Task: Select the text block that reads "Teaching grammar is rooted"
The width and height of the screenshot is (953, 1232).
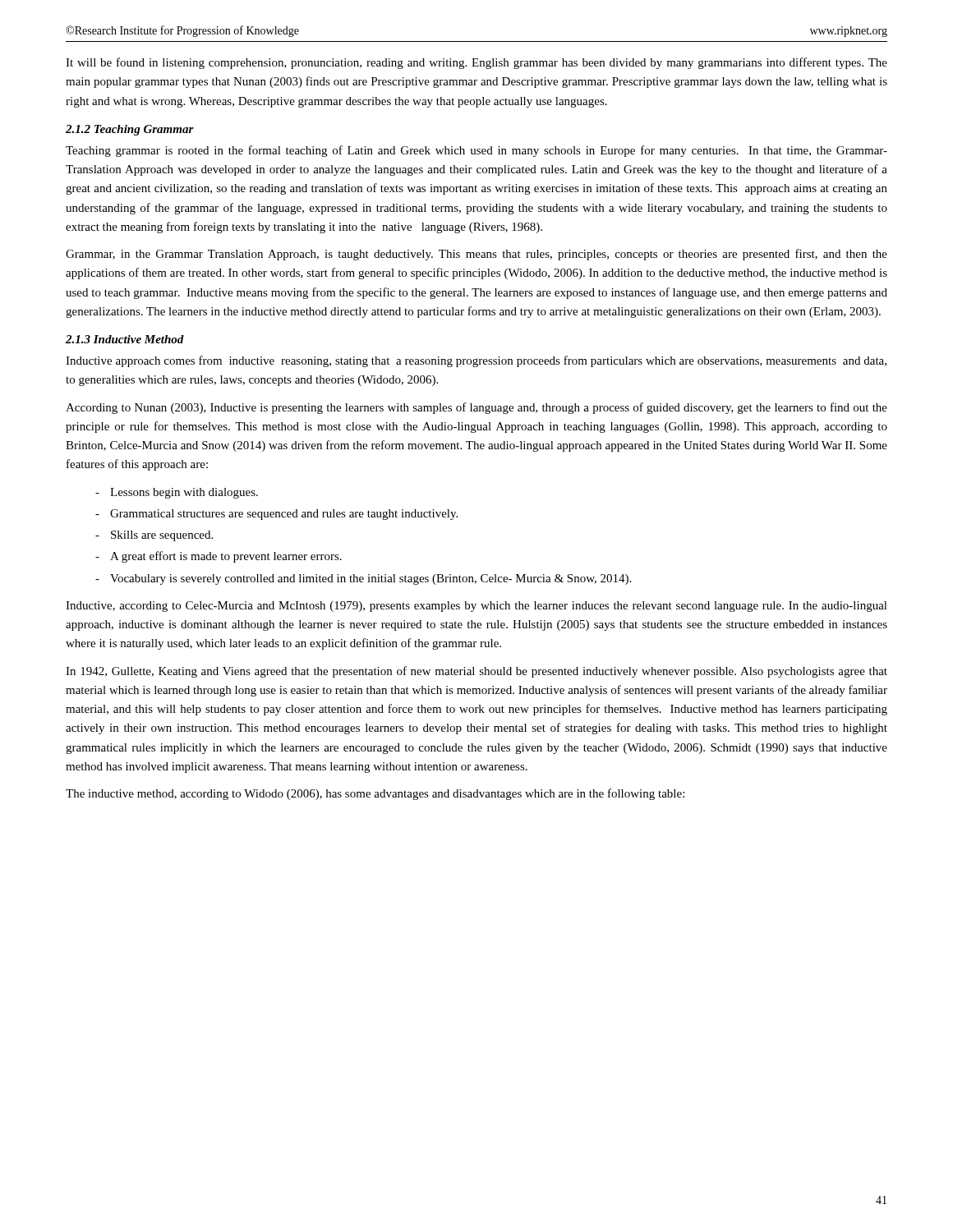Action: [x=476, y=189]
